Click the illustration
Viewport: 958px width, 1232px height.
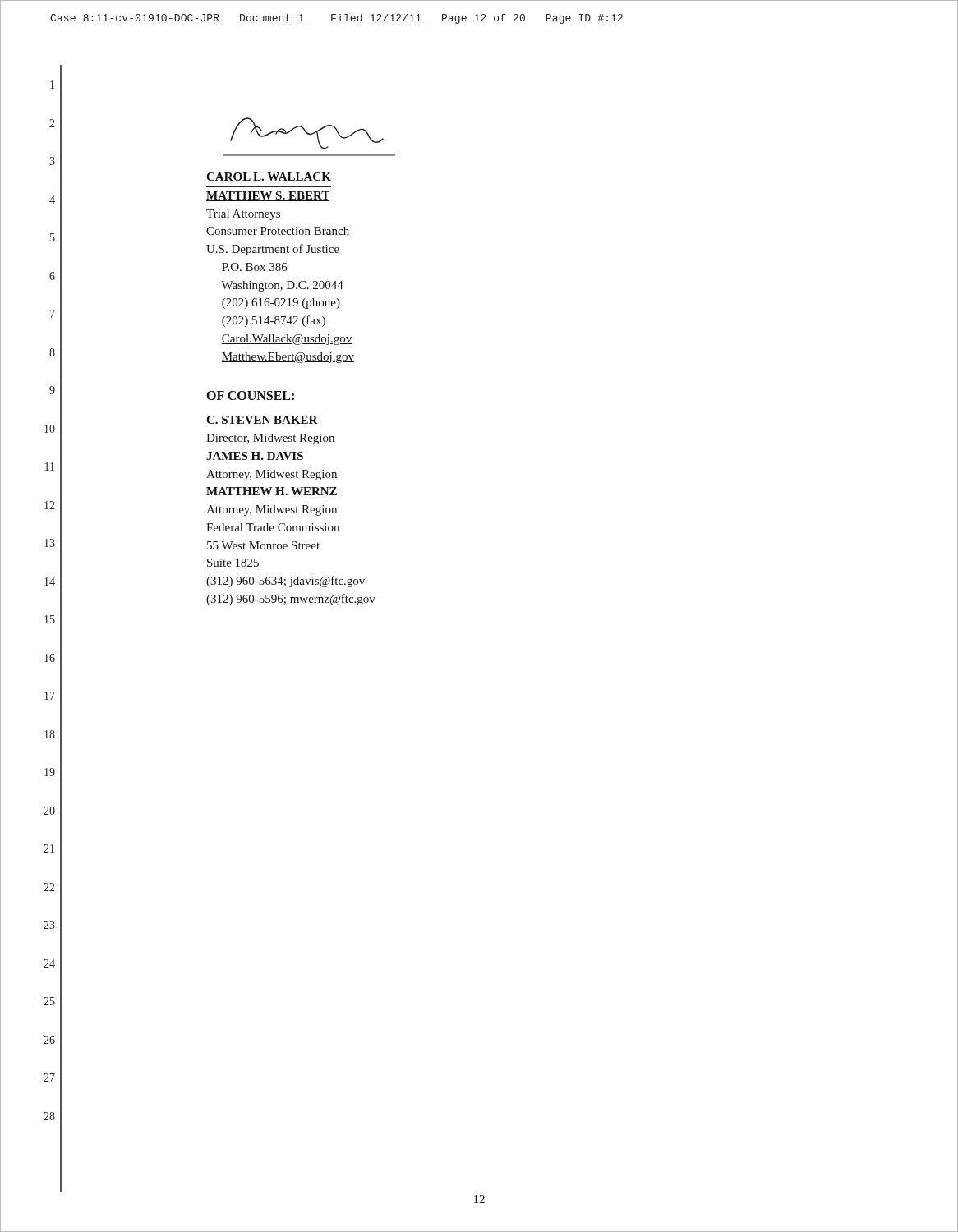(541, 128)
